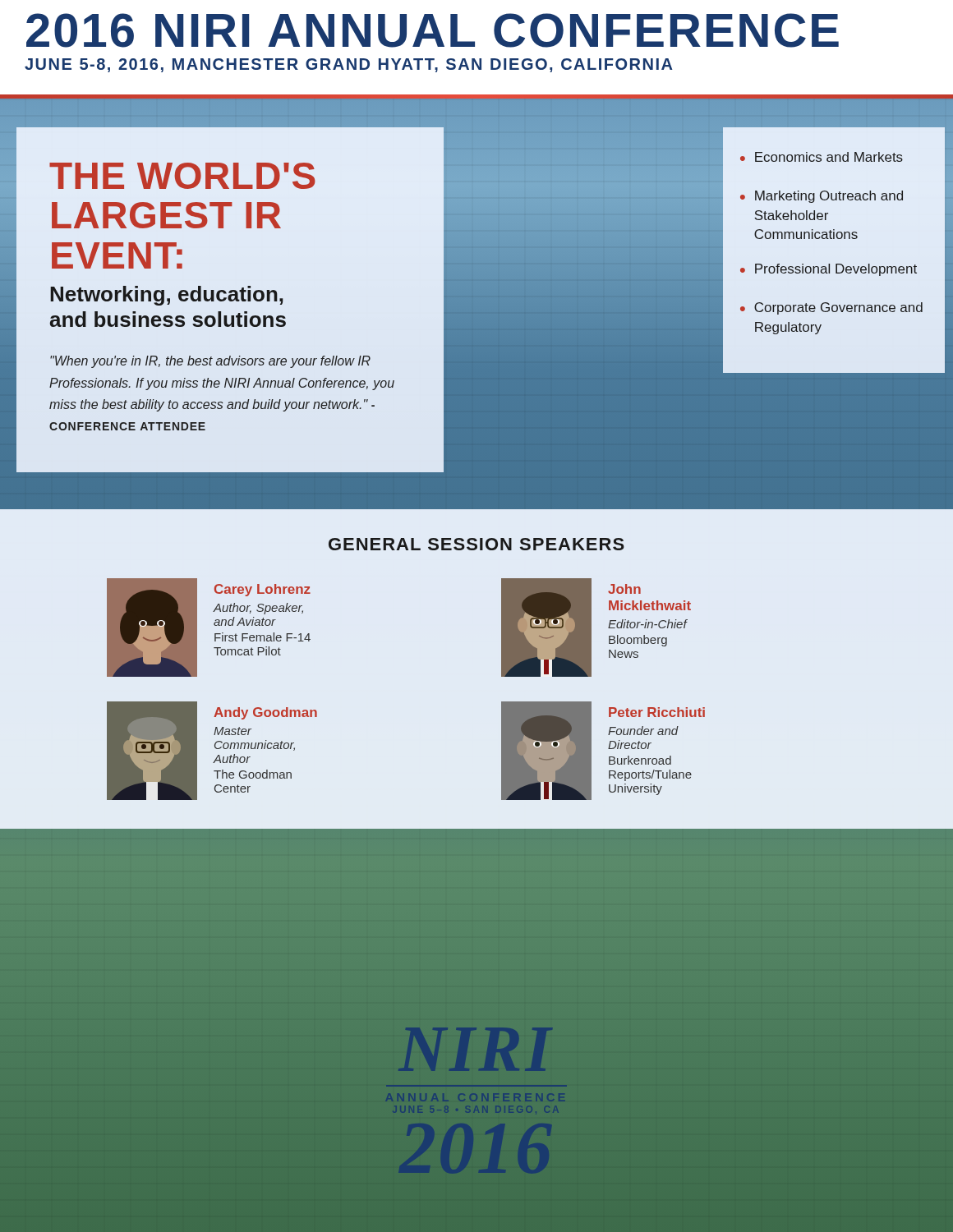This screenshot has width=953, height=1232.
Task: Where does it say "• Corporate Governance and Regulatory"?
Action: point(832,318)
